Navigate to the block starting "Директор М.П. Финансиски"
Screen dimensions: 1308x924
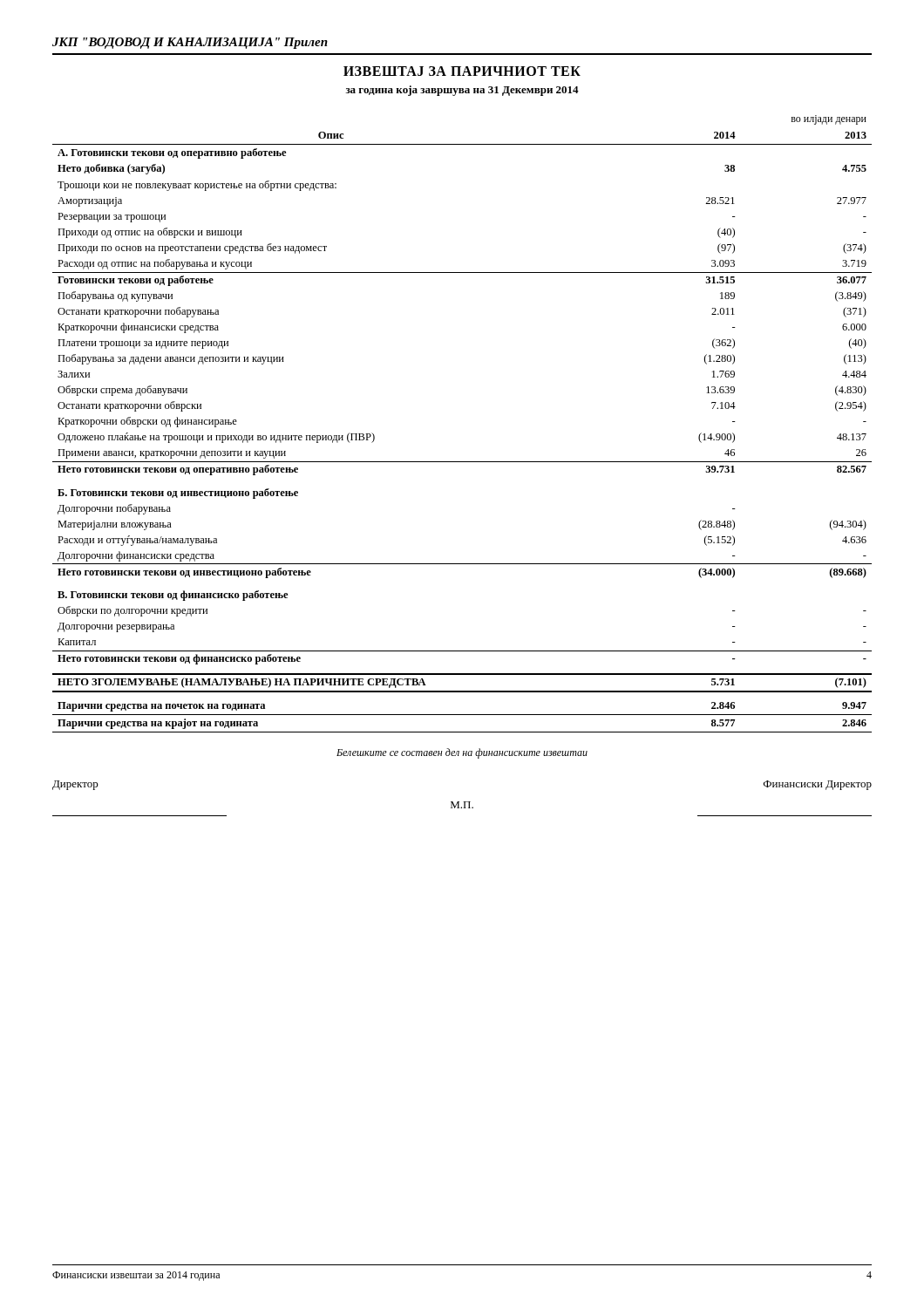point(462,796)
